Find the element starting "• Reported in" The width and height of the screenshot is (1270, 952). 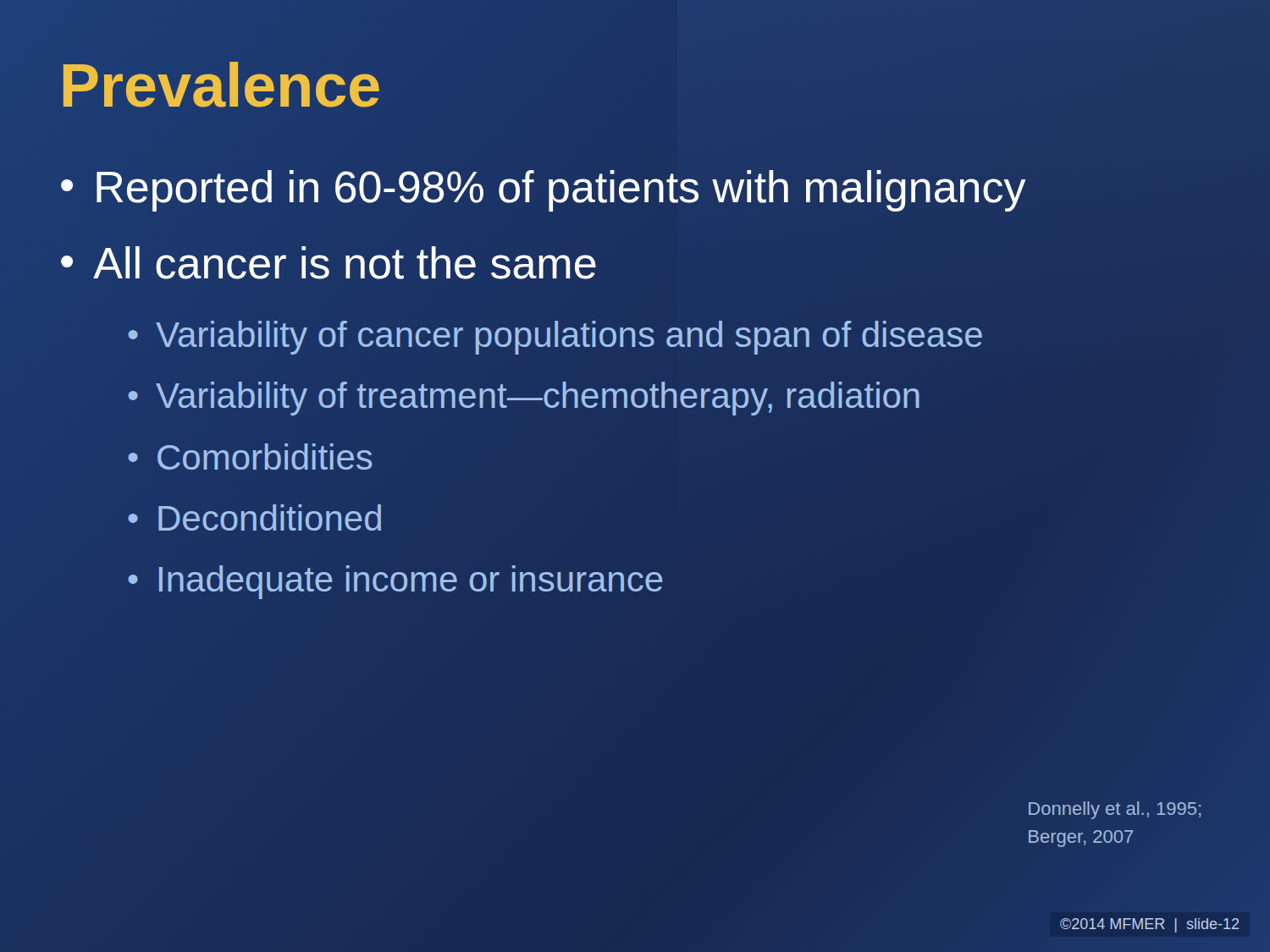click(543, 187)
